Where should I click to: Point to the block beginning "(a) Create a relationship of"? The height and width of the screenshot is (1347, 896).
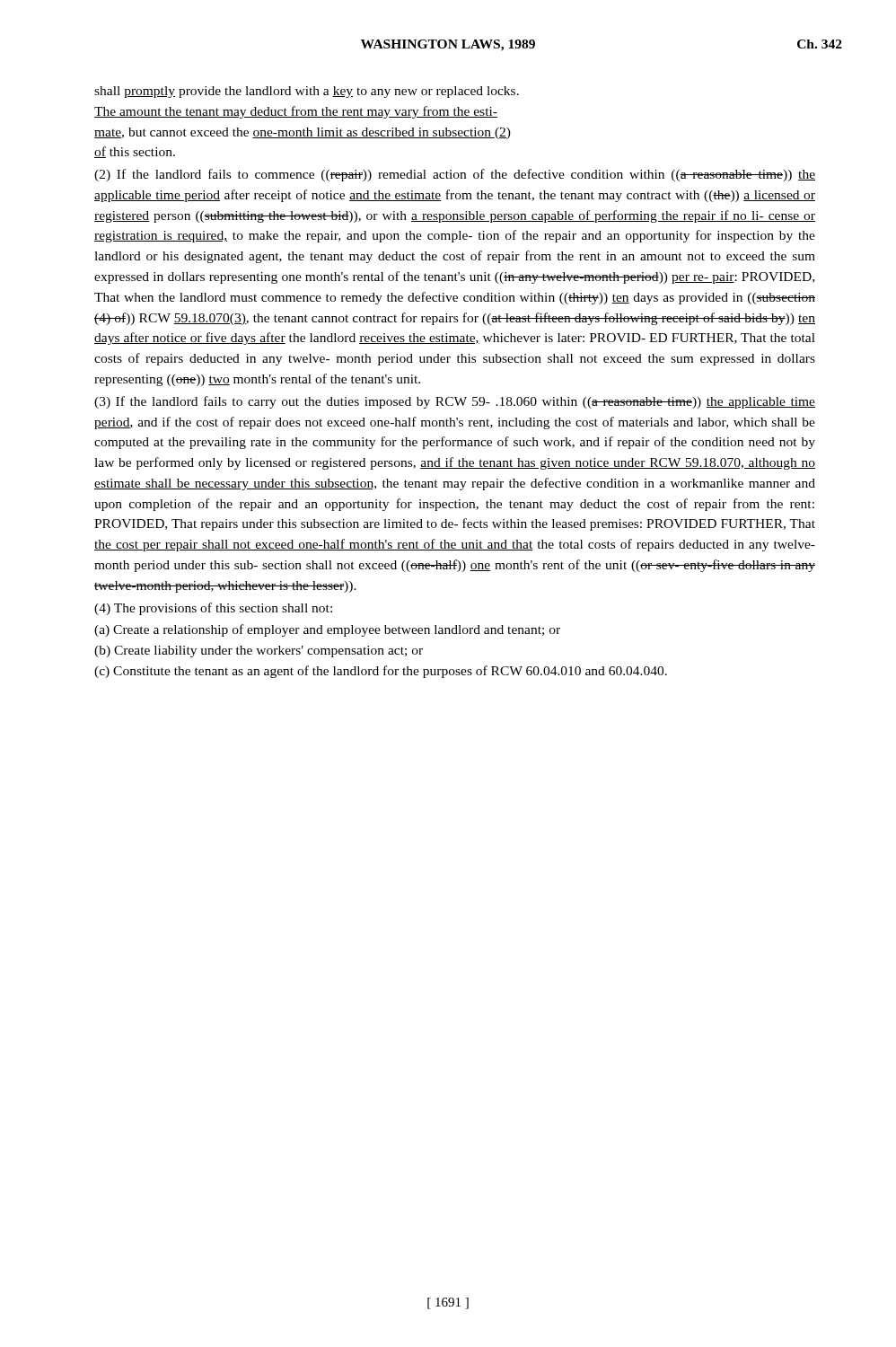click(455, 630)
